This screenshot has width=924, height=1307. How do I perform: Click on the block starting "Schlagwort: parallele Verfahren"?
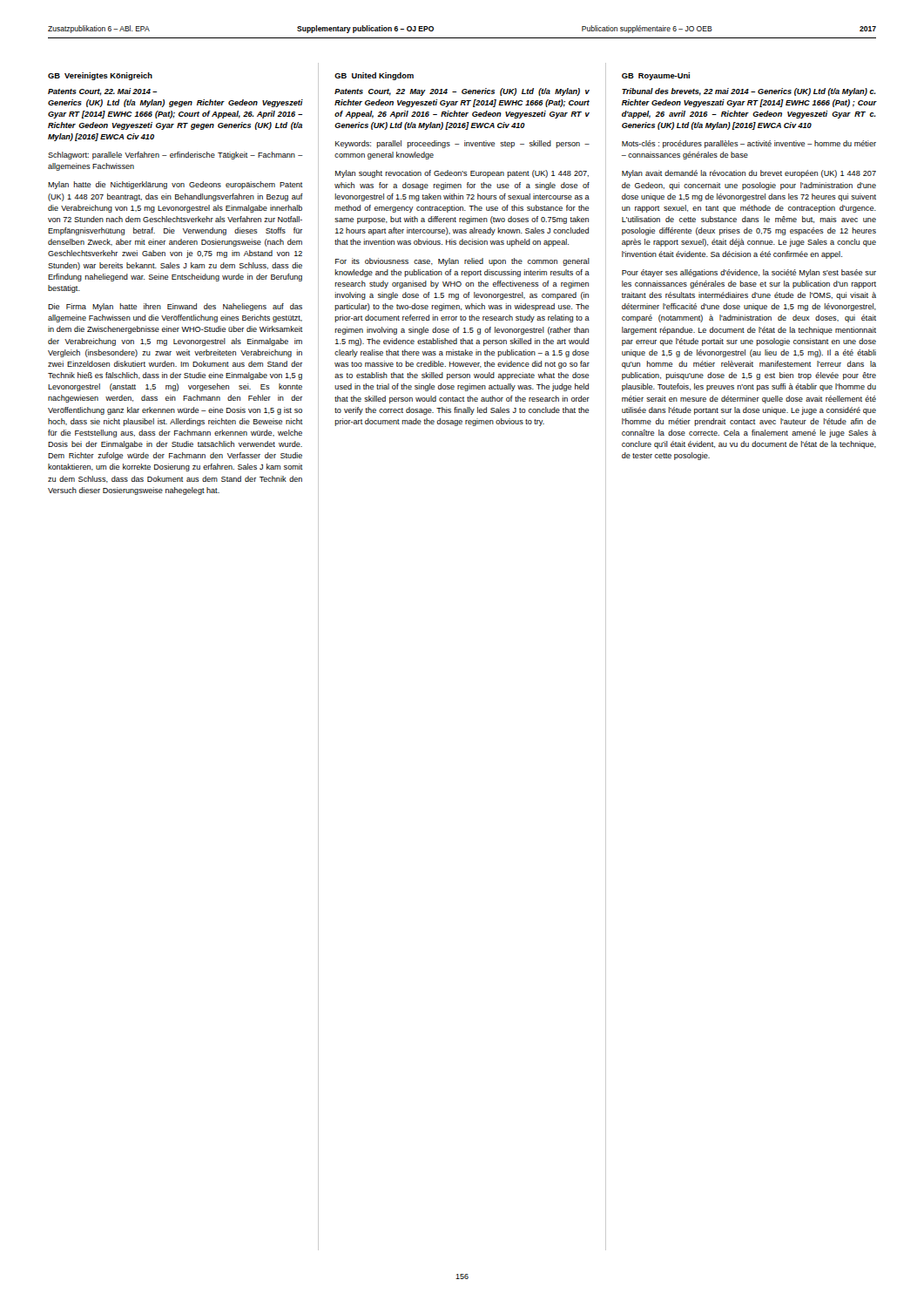(175, 161)
